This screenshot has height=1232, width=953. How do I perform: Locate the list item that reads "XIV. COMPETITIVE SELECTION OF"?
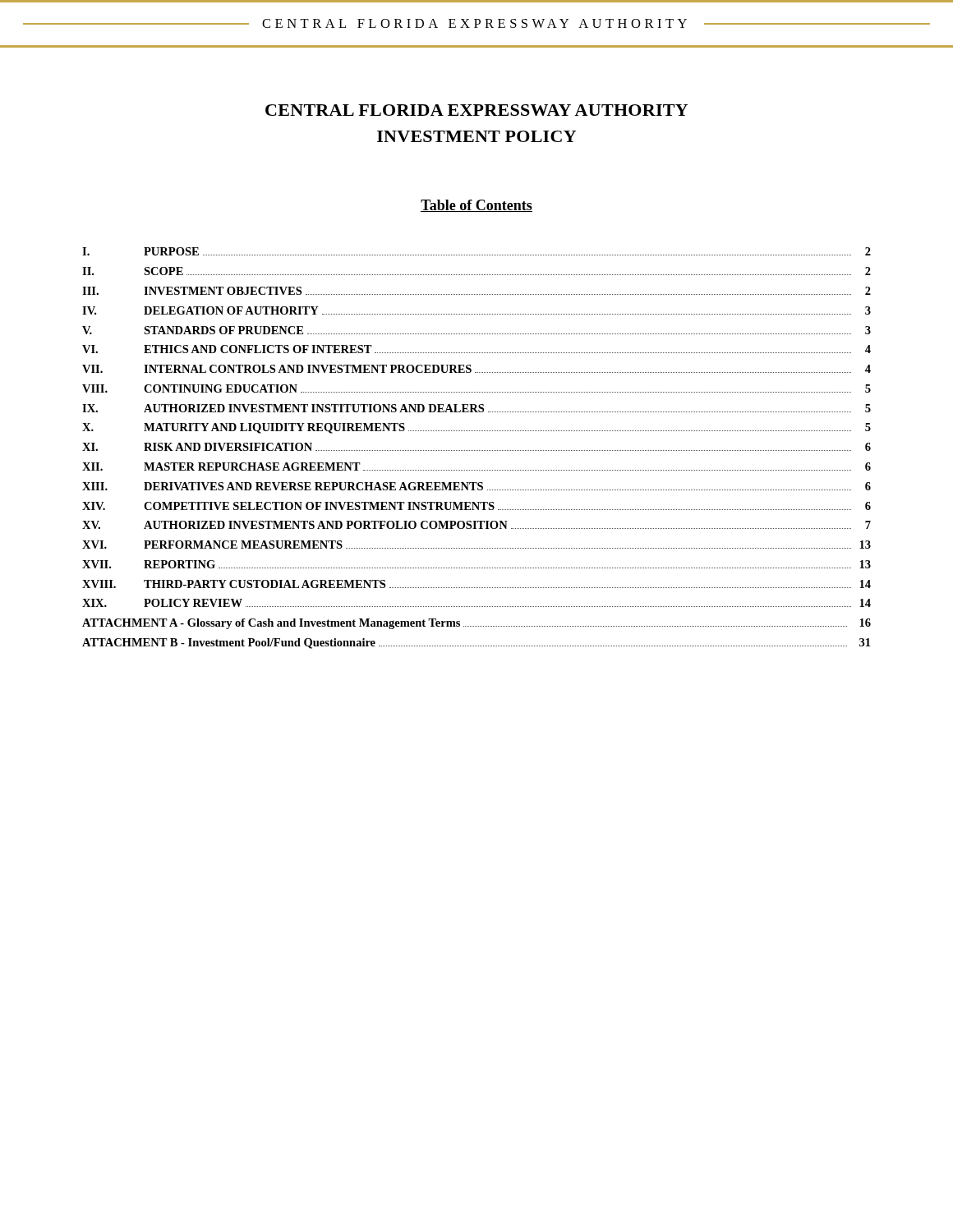point(476,506)
